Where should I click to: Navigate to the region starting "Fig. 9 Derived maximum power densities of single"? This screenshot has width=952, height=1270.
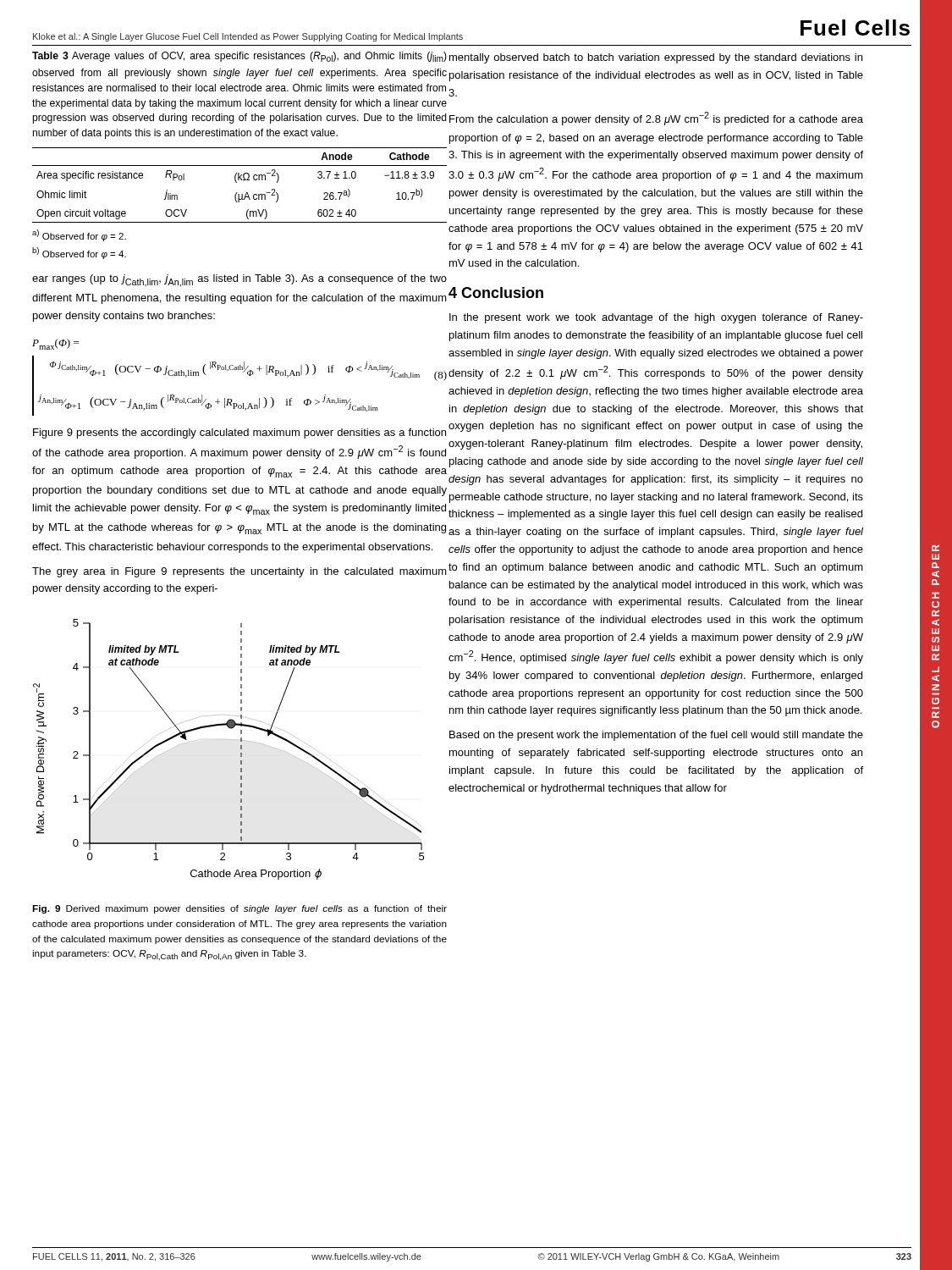pos(239,932)
